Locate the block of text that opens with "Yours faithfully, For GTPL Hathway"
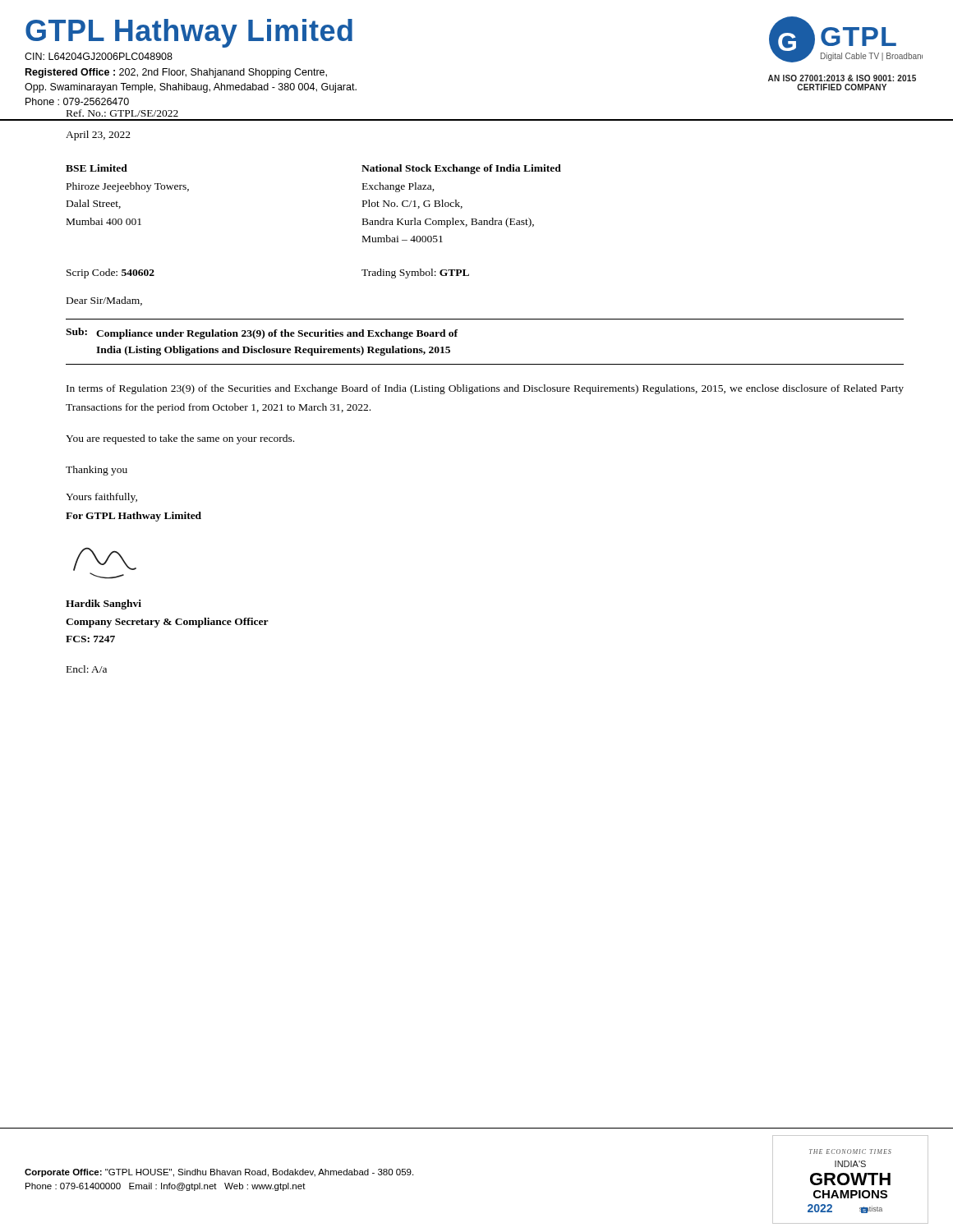953x1232 pixels. tap(134, 506)
